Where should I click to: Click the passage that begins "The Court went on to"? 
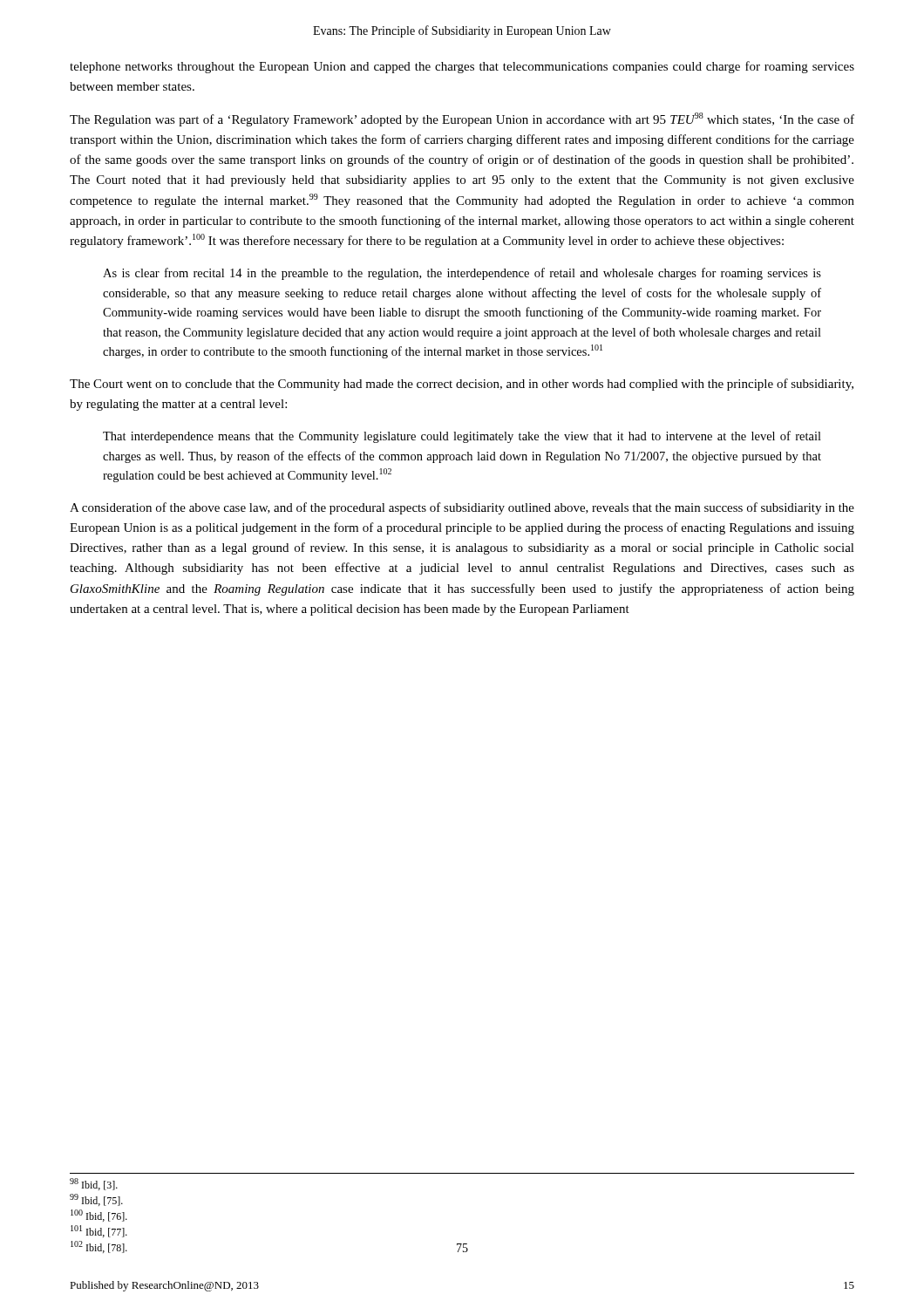(462, 393)
